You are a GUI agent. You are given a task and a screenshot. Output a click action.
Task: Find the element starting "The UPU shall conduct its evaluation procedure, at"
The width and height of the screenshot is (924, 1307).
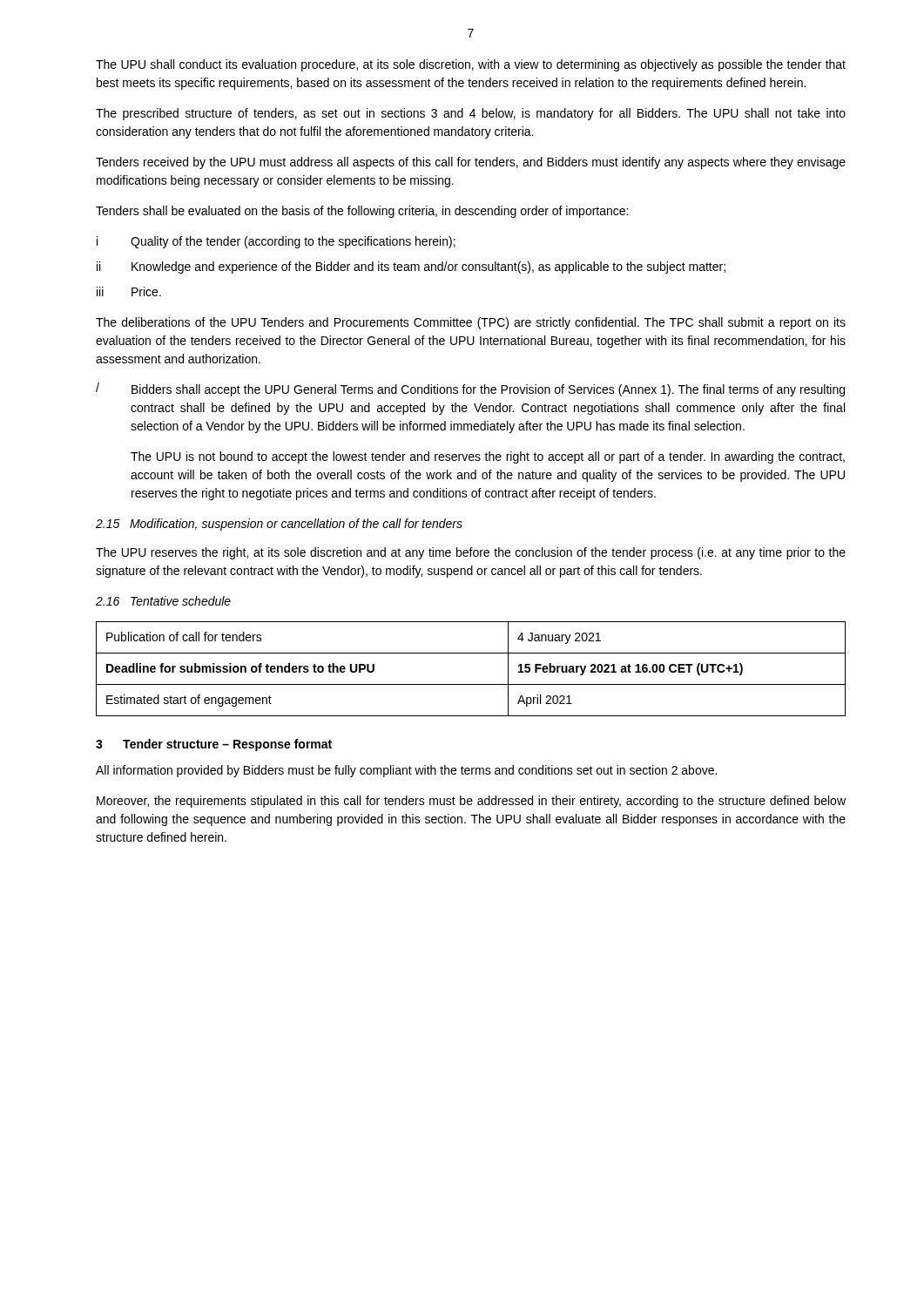coord(471,74)
